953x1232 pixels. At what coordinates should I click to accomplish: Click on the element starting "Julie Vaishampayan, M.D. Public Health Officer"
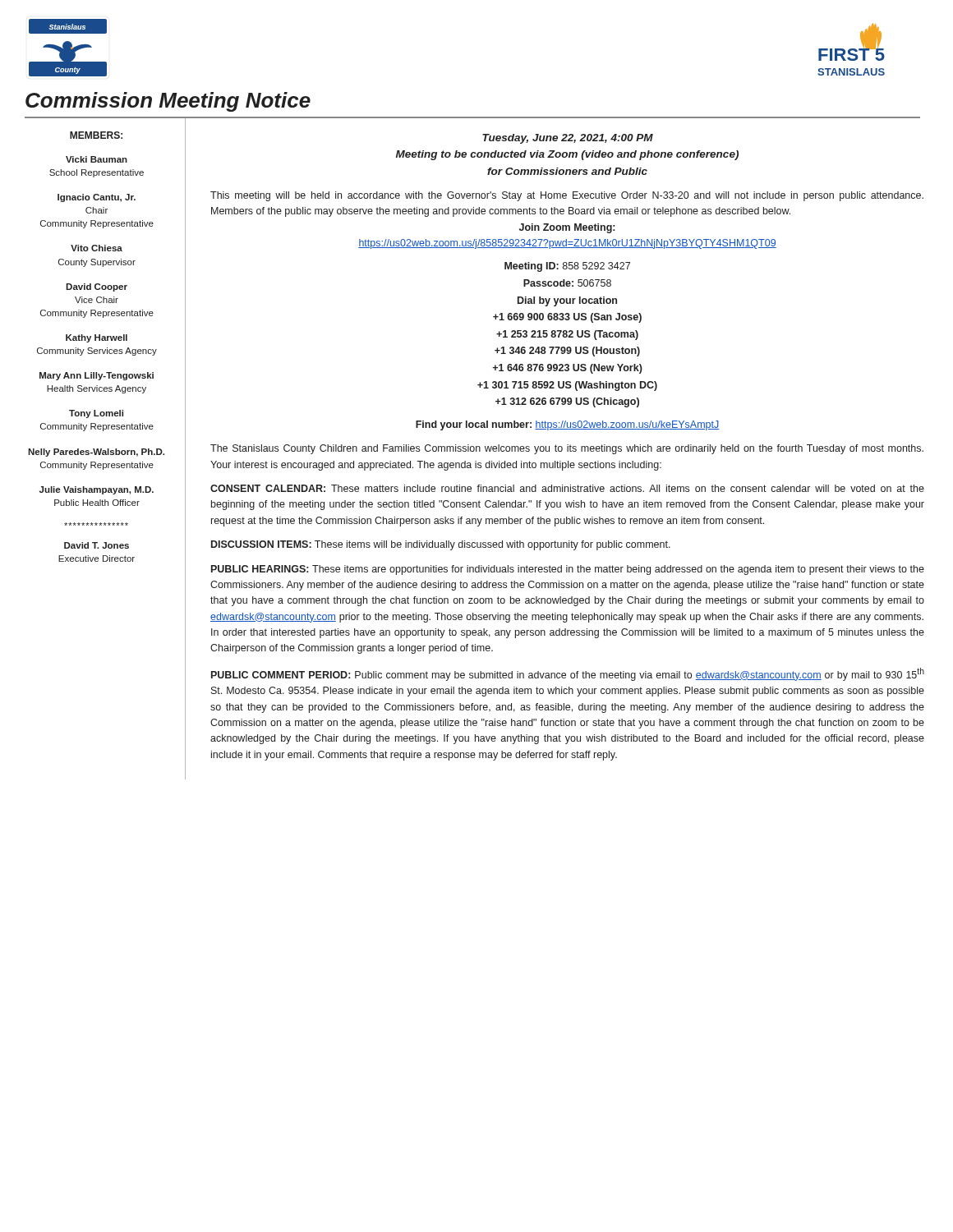tap(96, 496)
